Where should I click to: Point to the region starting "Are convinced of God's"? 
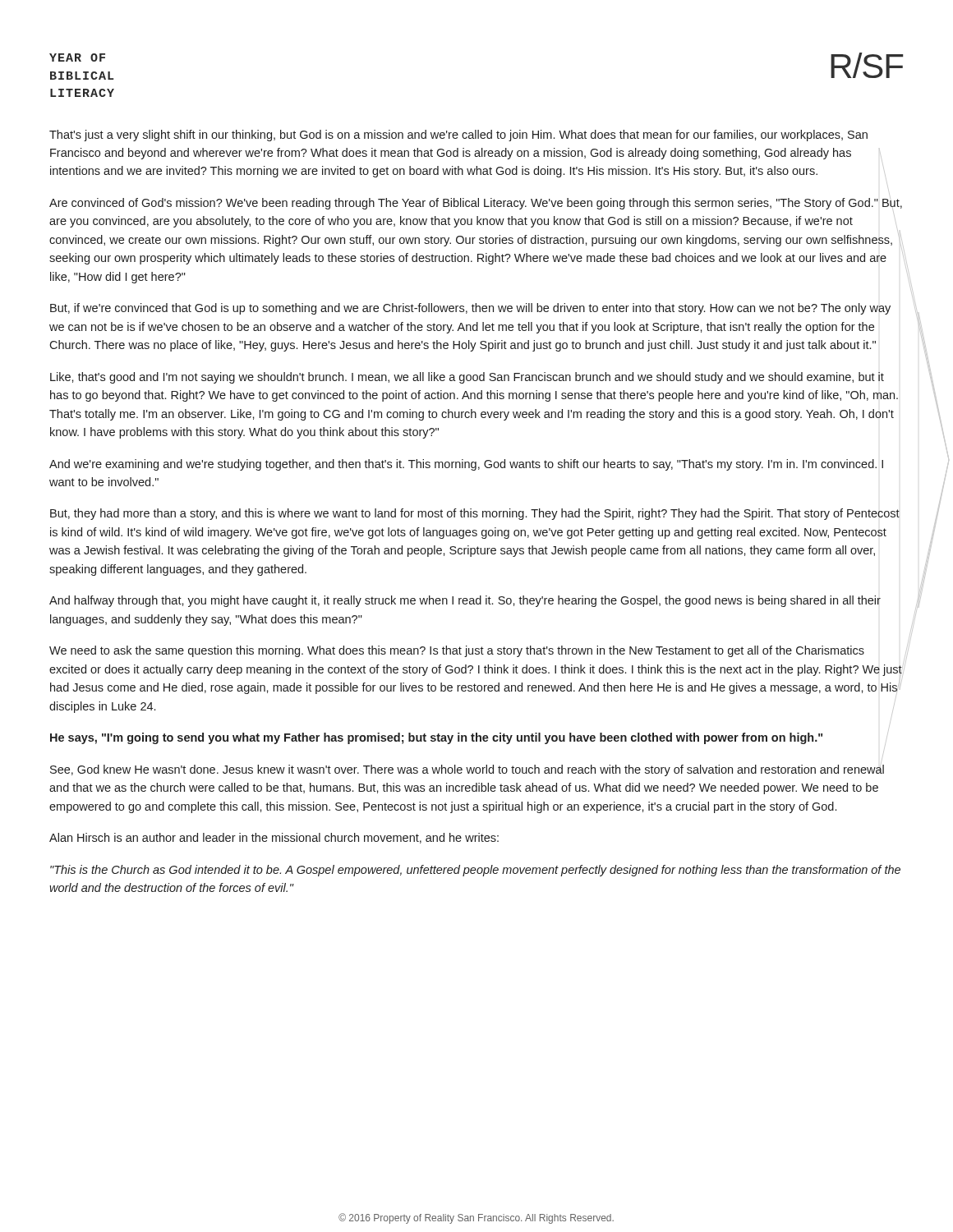pyautogui.click(x=476, y=240)
